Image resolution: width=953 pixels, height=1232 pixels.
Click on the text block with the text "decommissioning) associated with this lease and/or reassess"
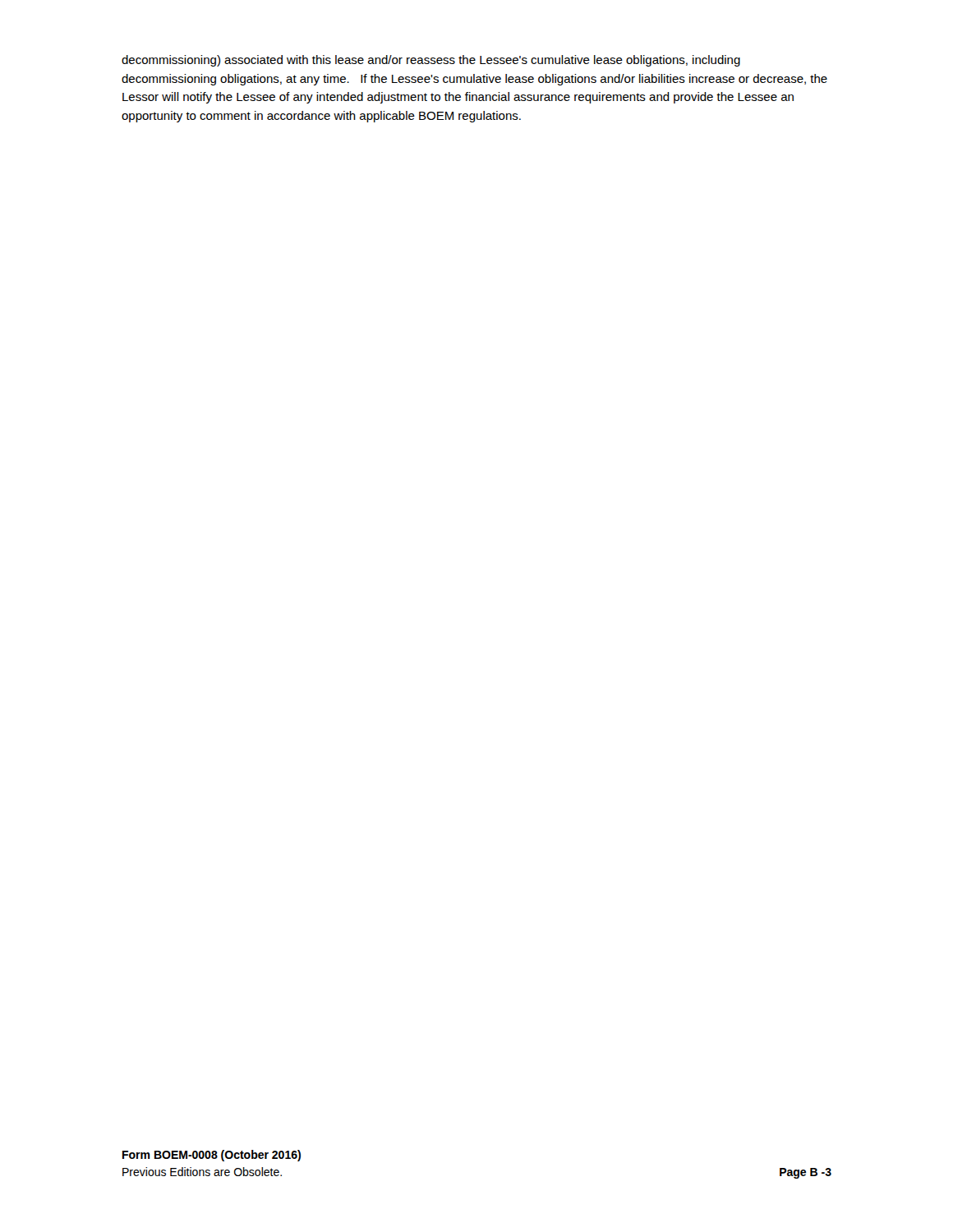pos(475,87)
